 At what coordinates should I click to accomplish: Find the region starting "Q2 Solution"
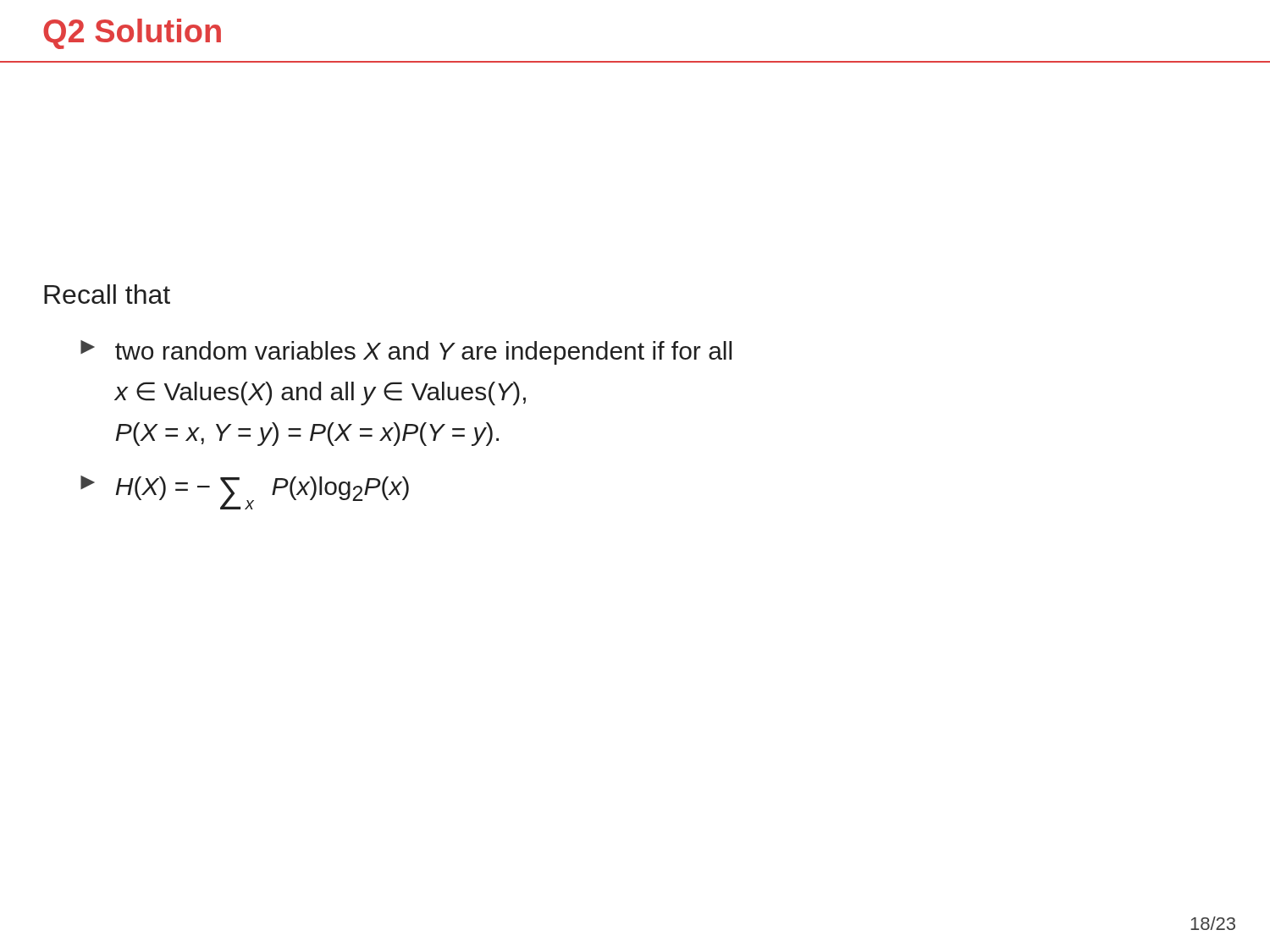(x=133, y=31)
